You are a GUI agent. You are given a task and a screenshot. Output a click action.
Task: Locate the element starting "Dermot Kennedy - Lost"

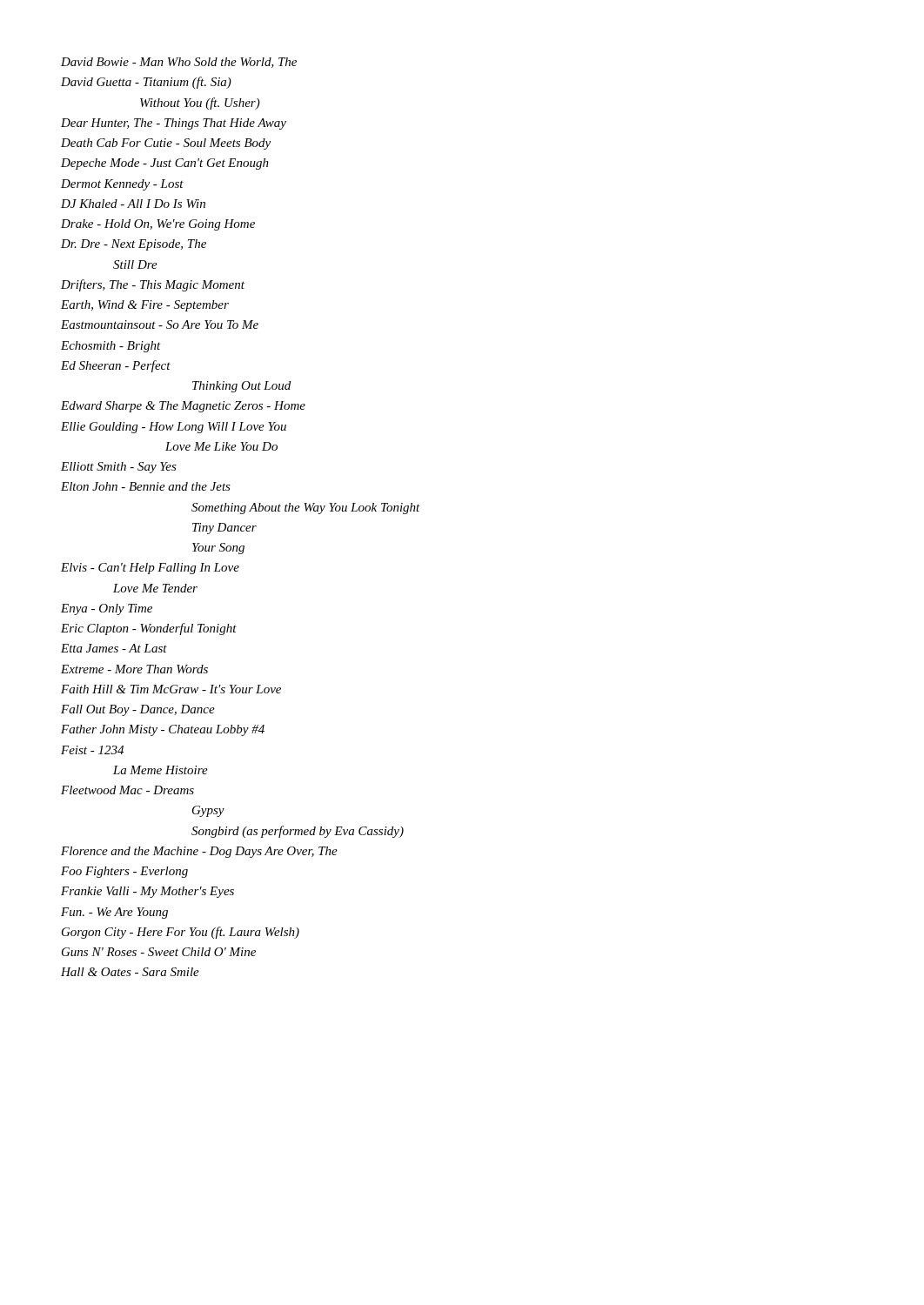point(122,183)
